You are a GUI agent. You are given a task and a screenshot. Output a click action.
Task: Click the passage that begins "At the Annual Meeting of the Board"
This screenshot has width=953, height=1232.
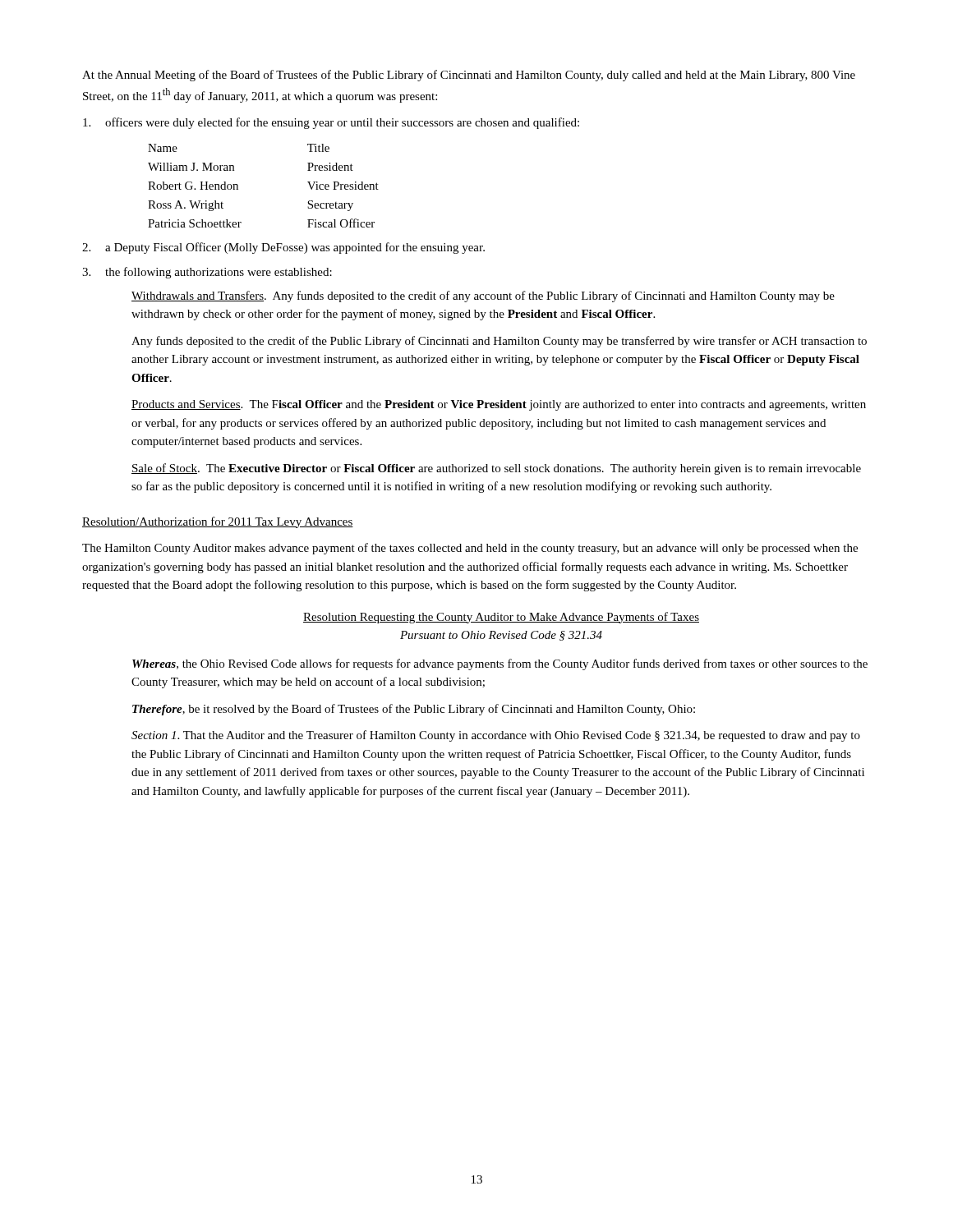[x=469, y=85]
